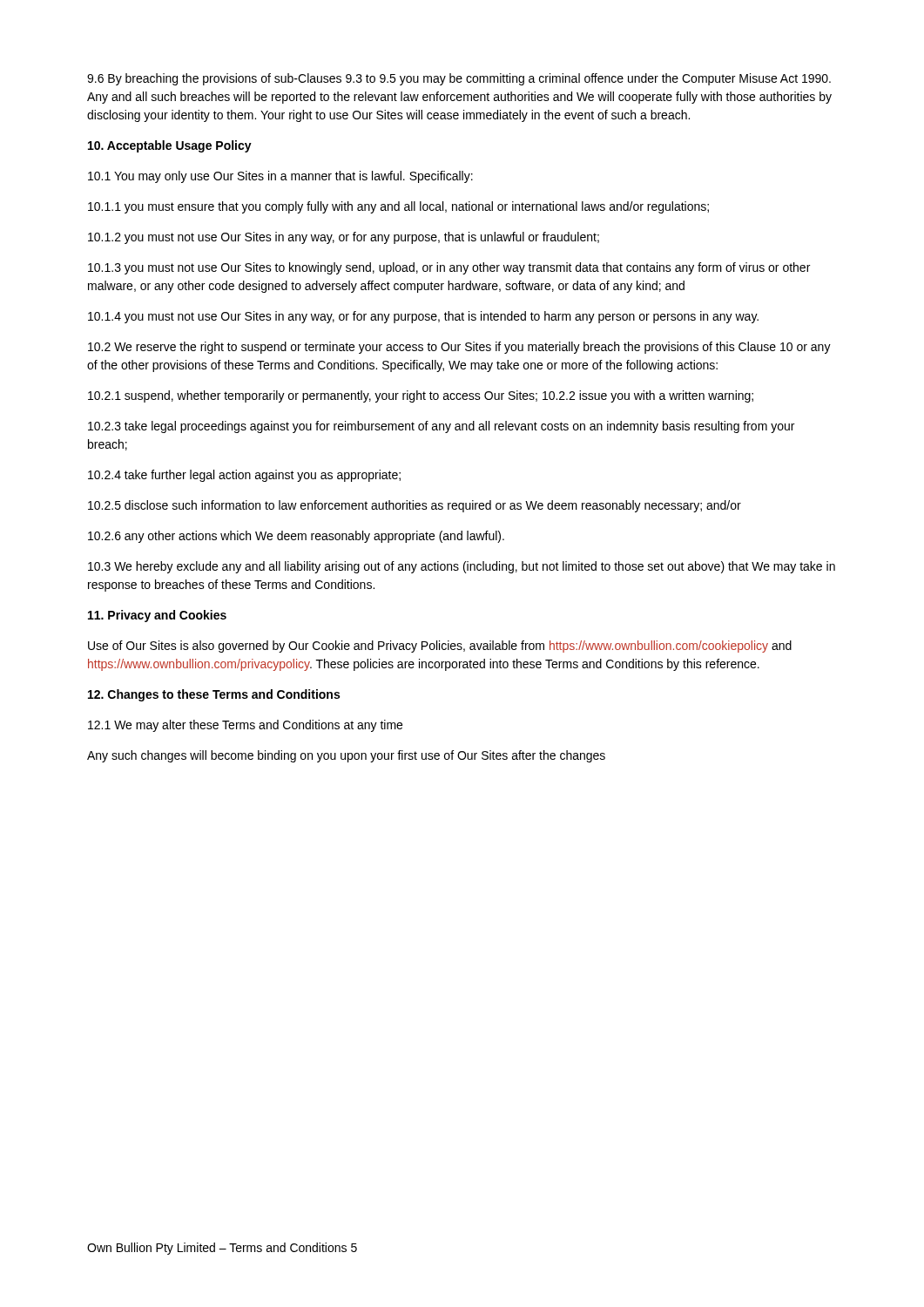Select the text block starting "1.4 you must not use Our Sites"

(423, 316)
